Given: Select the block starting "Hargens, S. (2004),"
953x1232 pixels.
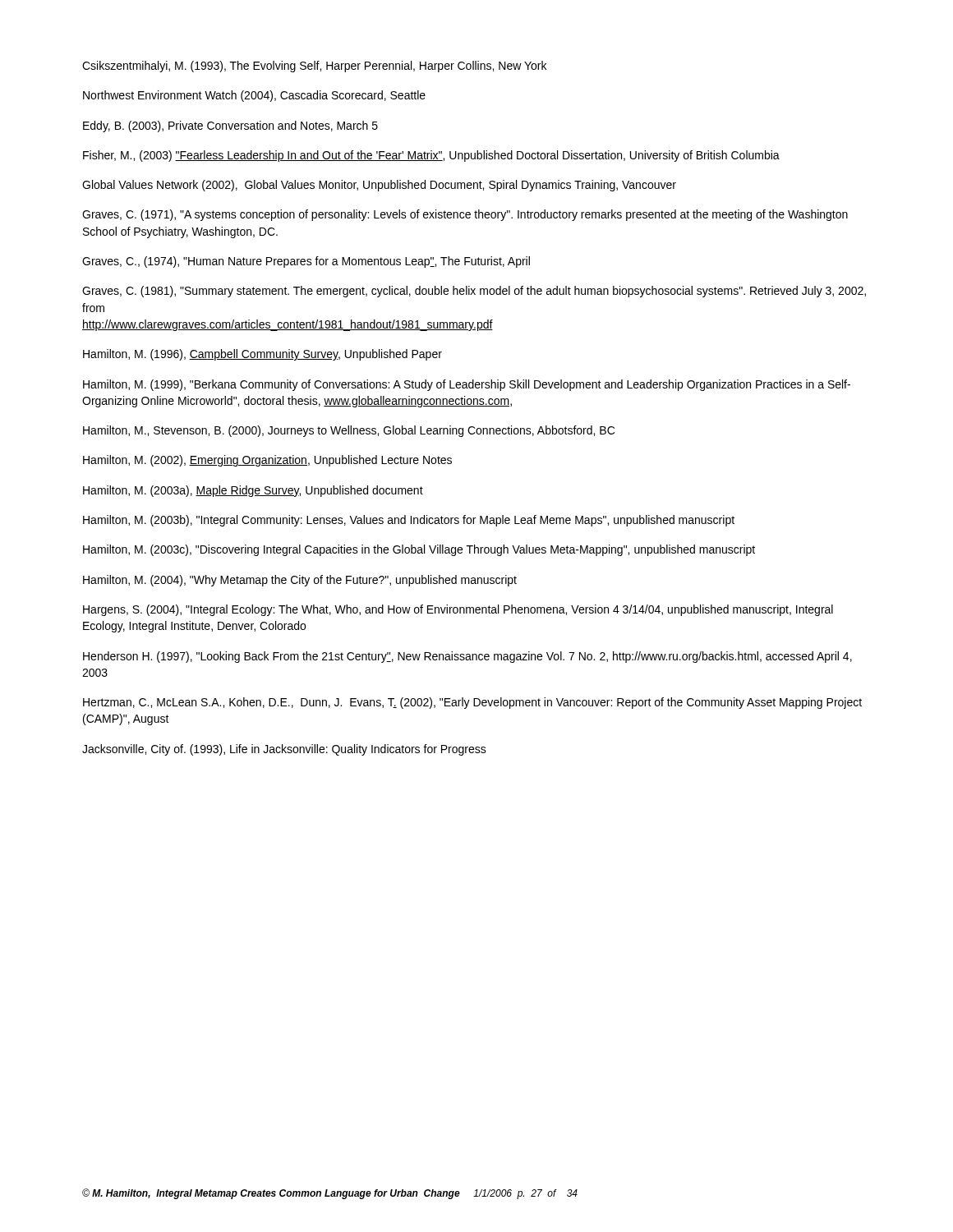Looking at the screenshot, I should [458, 618].
